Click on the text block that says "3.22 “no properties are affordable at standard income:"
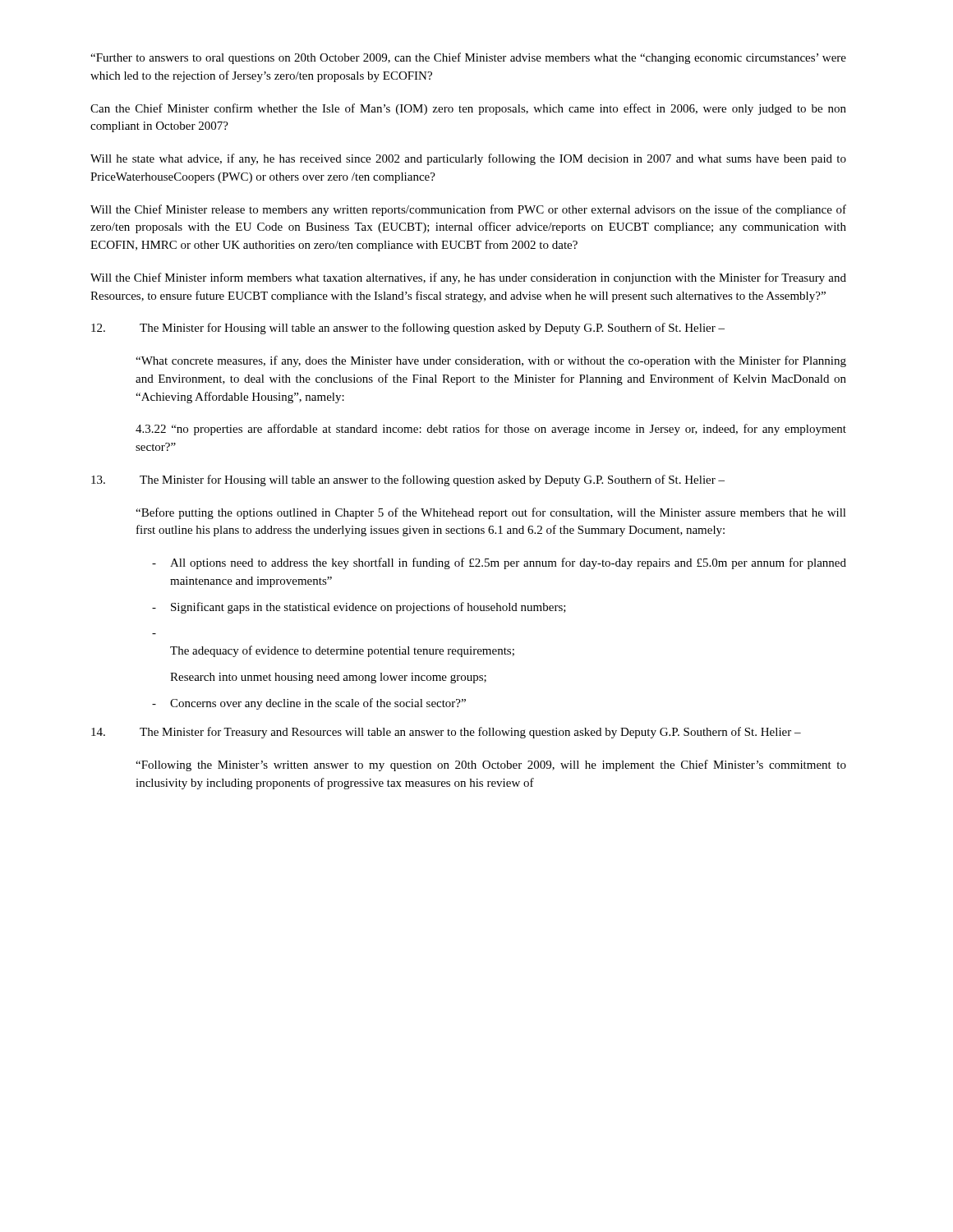953x1232 pixels. pos(491,438)
